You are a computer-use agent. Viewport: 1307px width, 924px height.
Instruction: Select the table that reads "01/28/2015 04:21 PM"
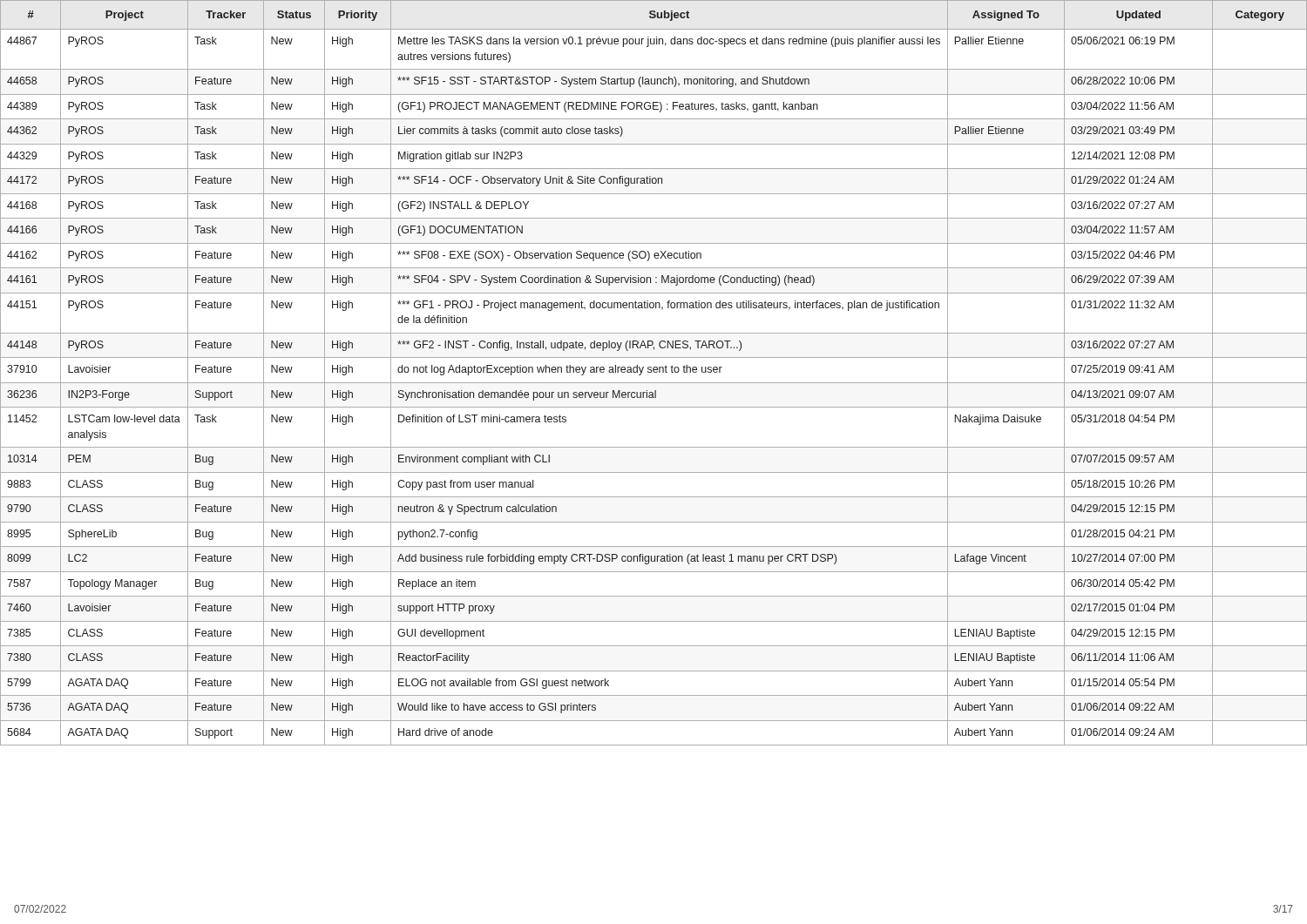pos(654,373)
